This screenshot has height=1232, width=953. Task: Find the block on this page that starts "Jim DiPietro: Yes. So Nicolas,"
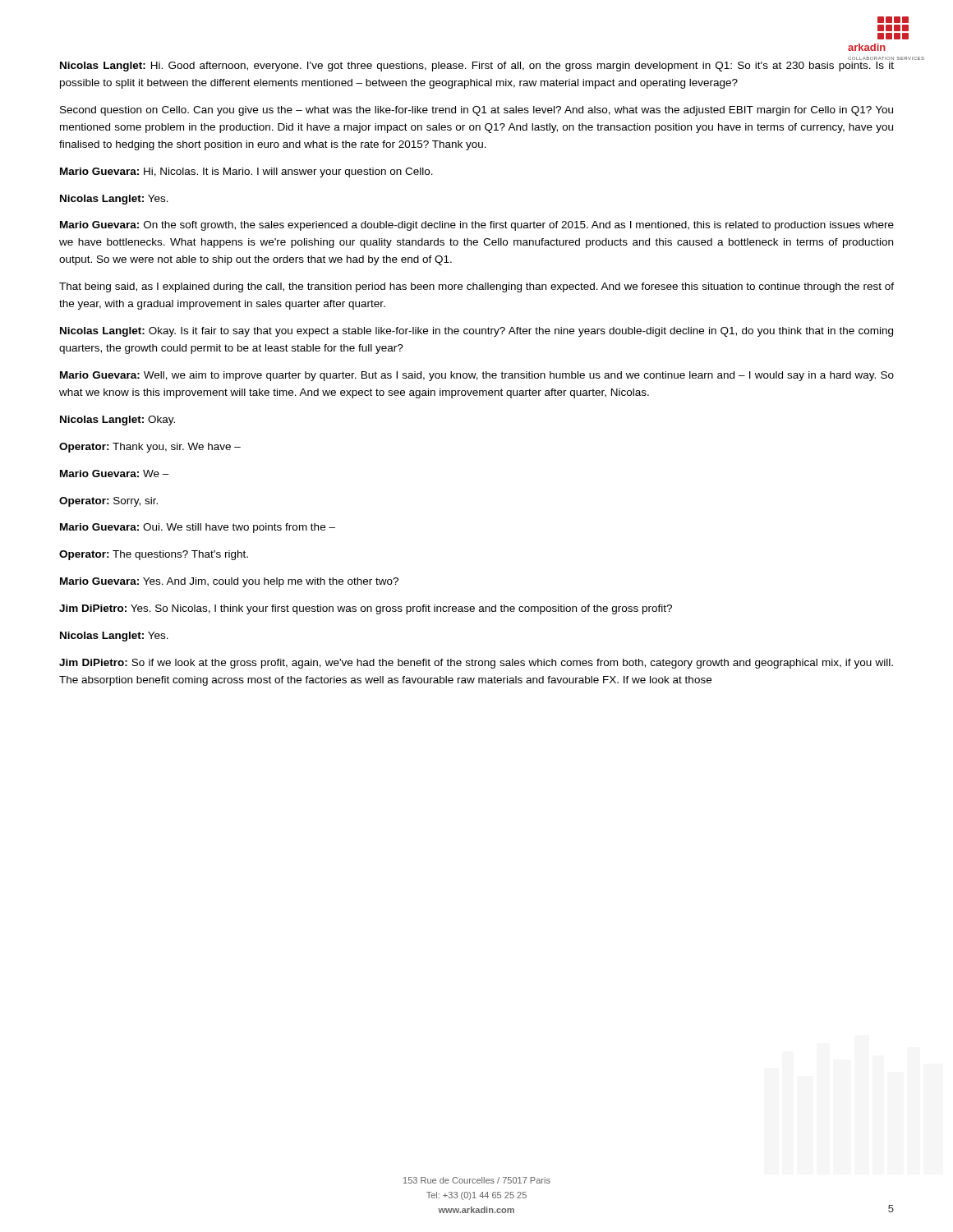click(366, 608)
